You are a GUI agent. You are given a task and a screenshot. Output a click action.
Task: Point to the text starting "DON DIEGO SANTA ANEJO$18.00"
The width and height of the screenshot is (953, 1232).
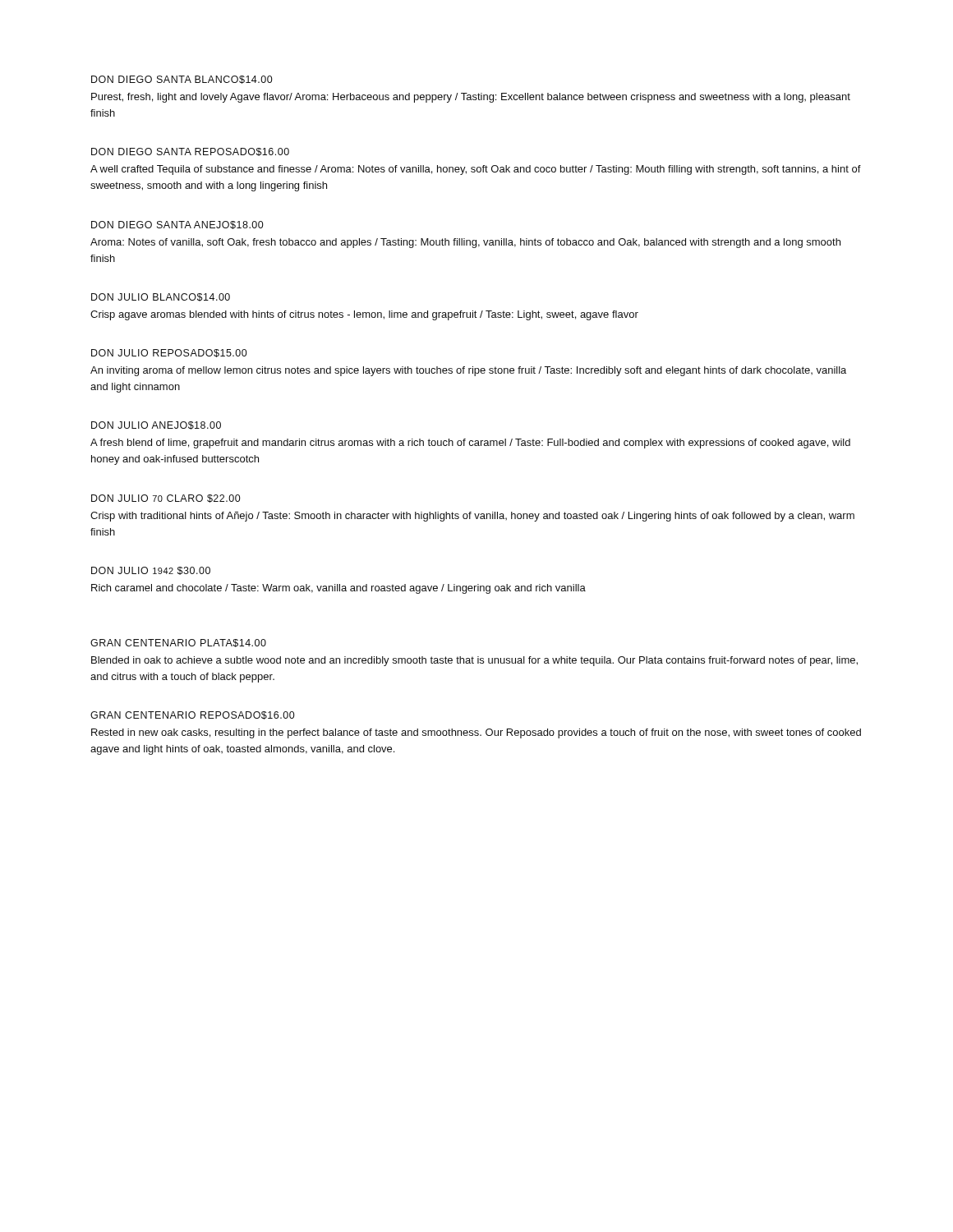(177, 225)
